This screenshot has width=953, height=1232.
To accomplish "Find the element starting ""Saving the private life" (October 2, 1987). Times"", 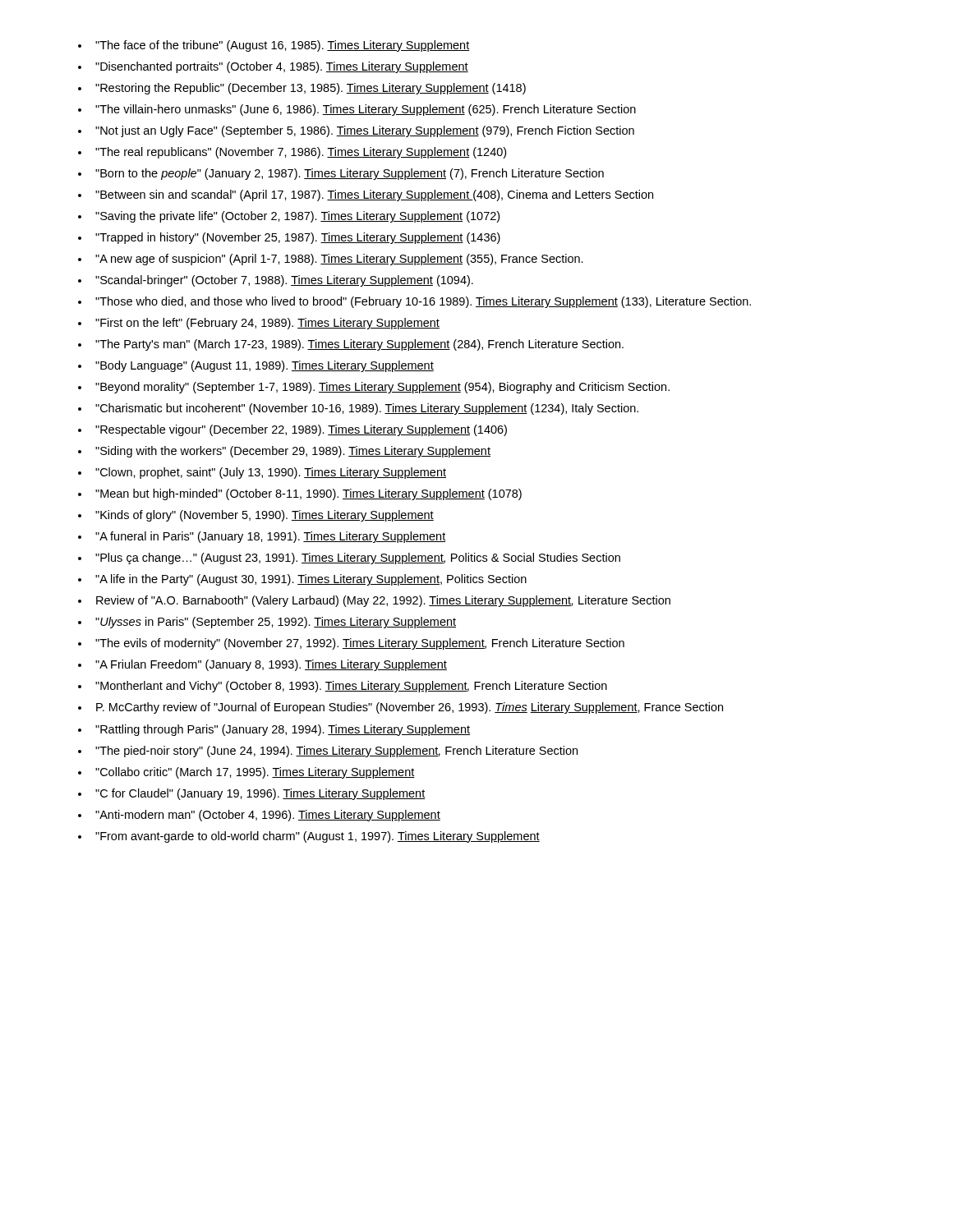I will 298,216.
